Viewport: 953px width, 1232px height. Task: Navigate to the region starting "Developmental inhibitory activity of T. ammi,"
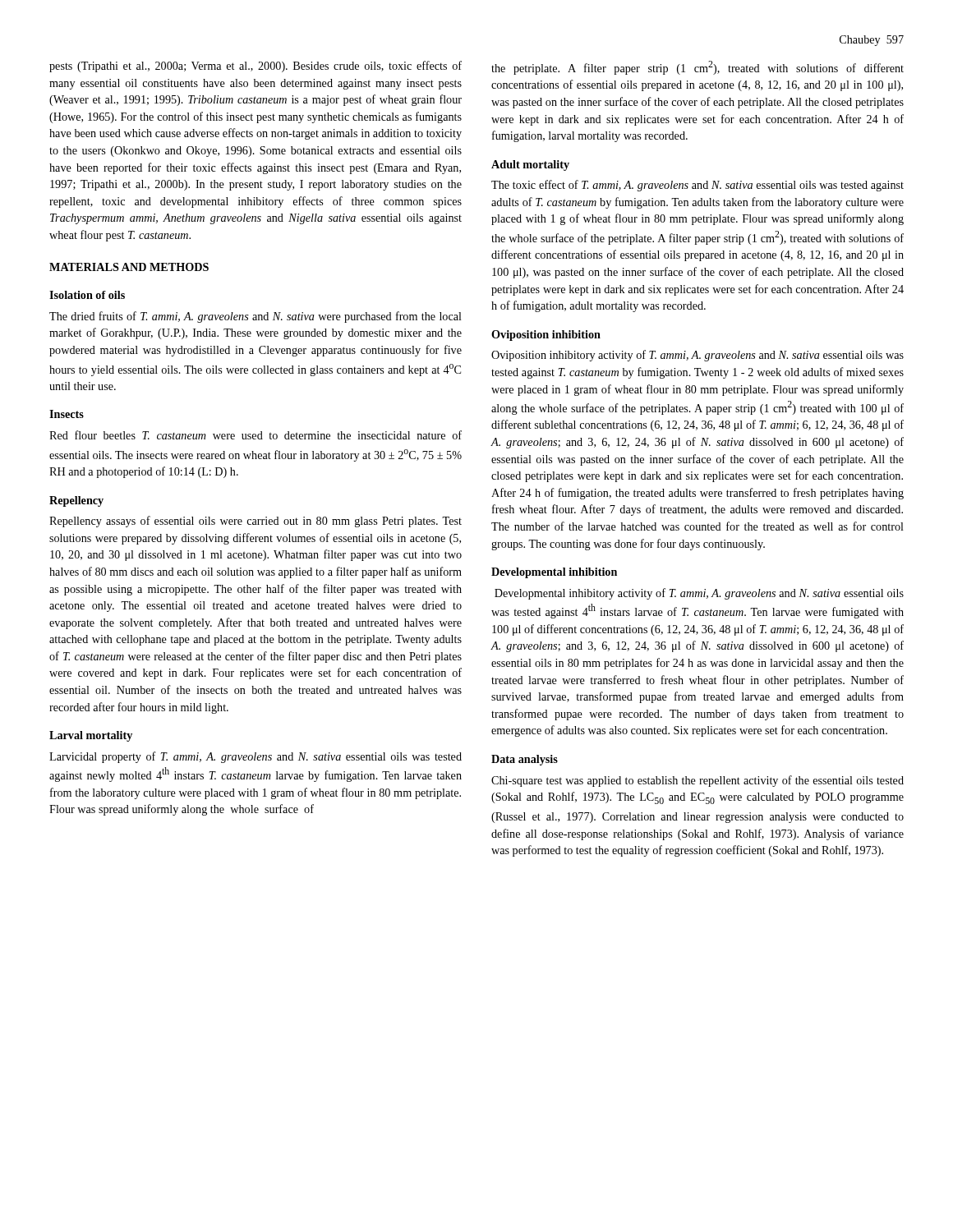point(698,662)
